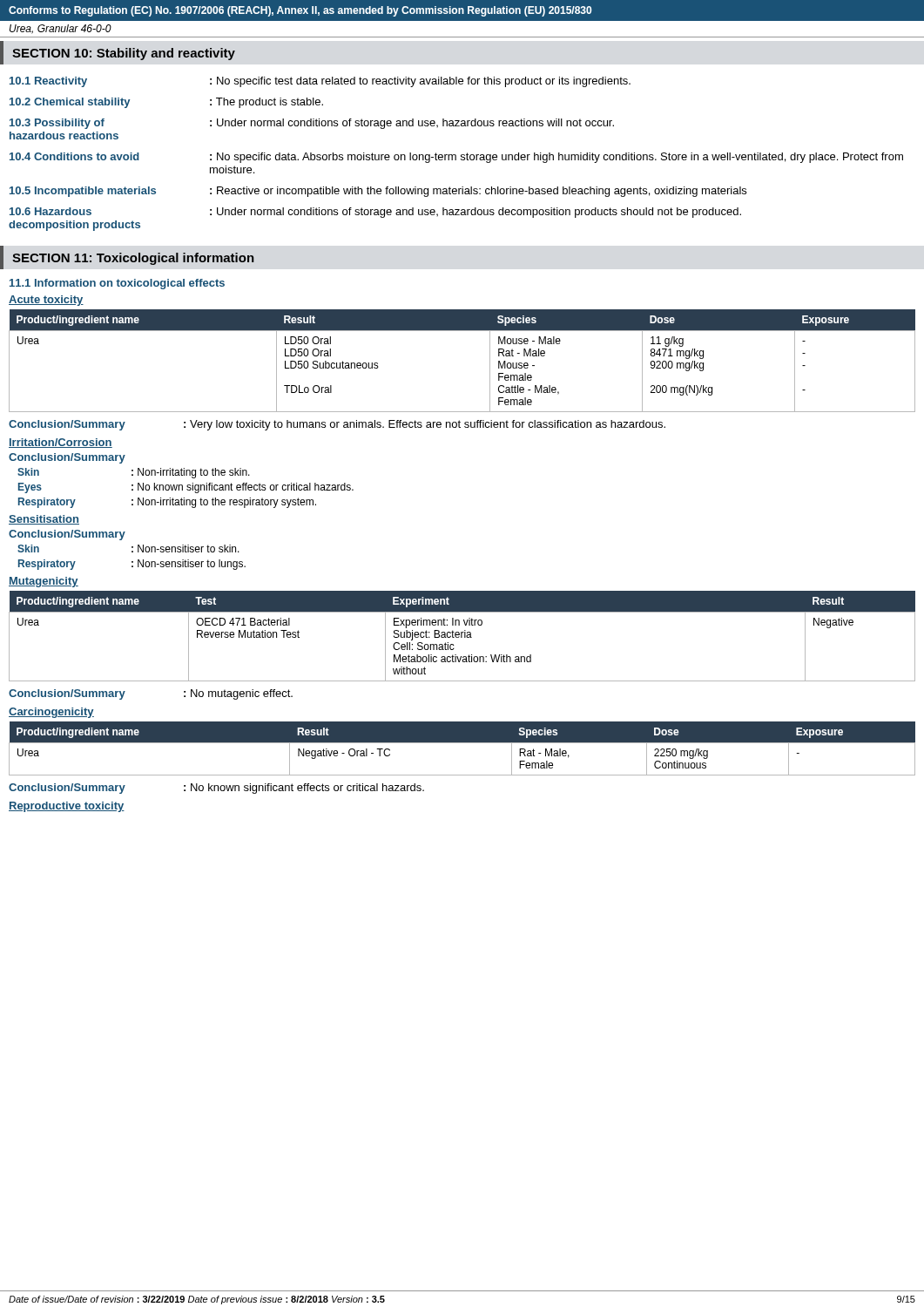Viewport: 924px width, 1307px height.
Task: Click where it says "Acute toxicity"
Action: click(x=46, y=299)
